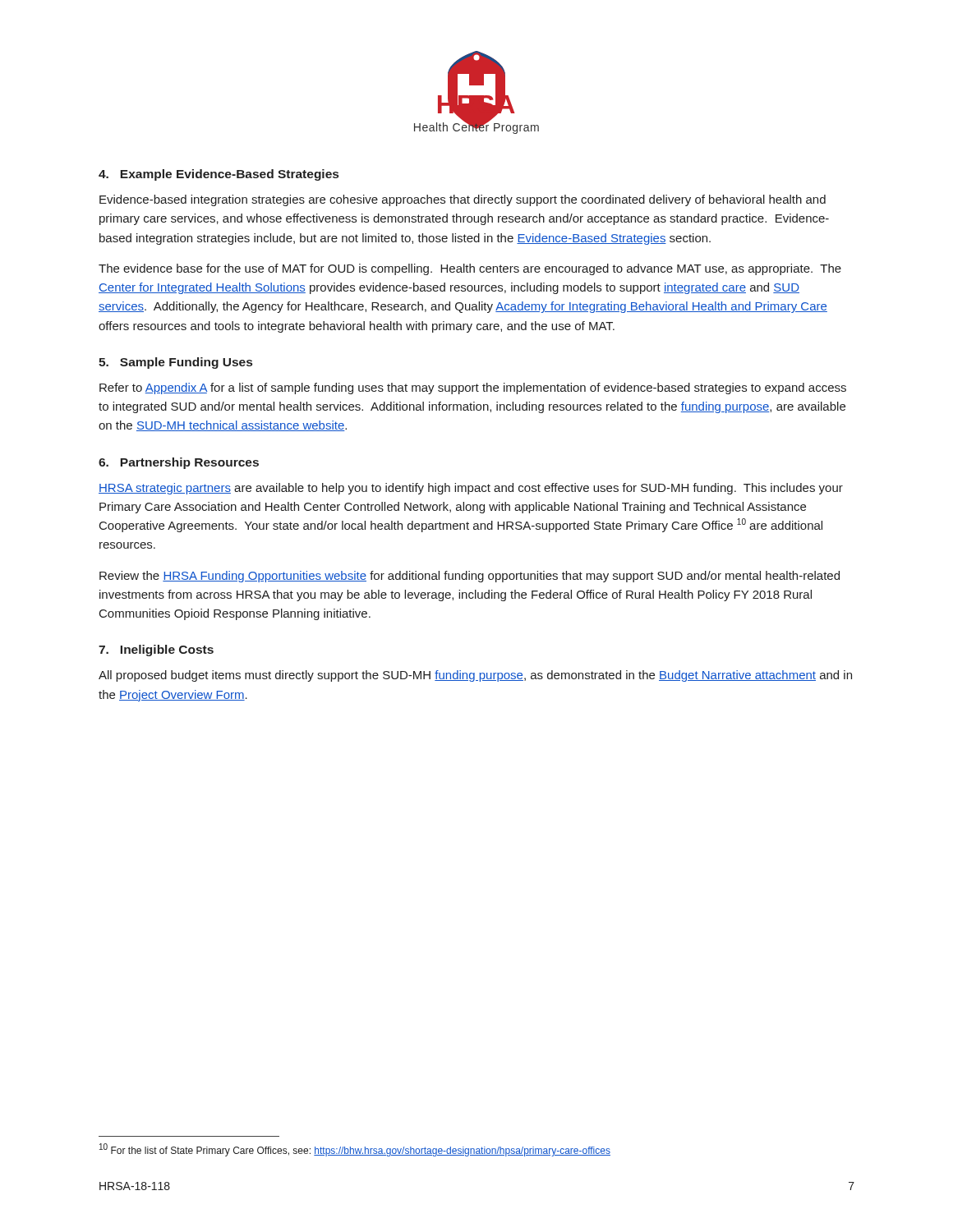Locate the text block with the text "Evidence-based integration strategies are cohesive approaches that"
The width and height of the screenshot is (953, 1232).
[464, 218]
